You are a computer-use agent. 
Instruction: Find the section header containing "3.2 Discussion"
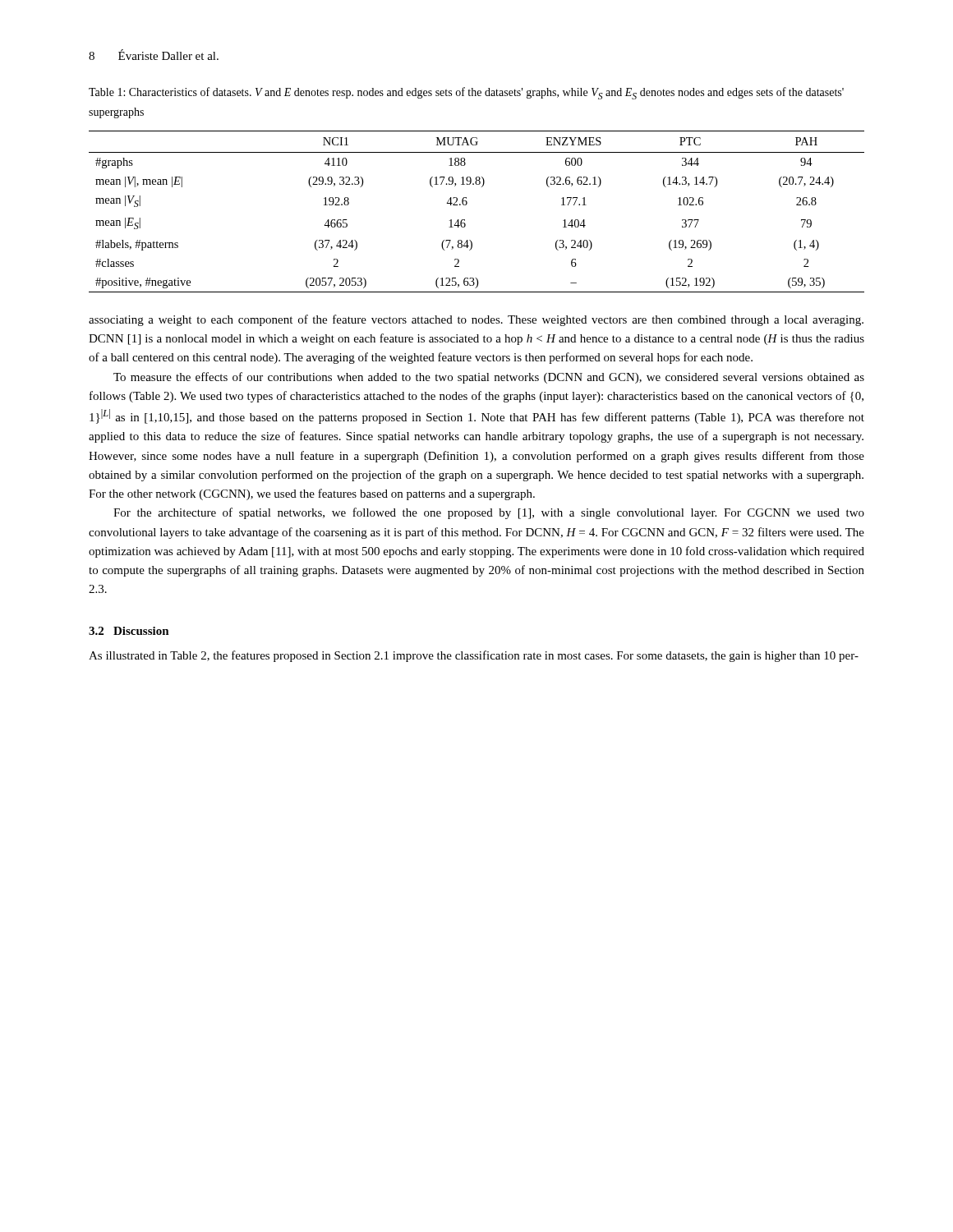129,630
